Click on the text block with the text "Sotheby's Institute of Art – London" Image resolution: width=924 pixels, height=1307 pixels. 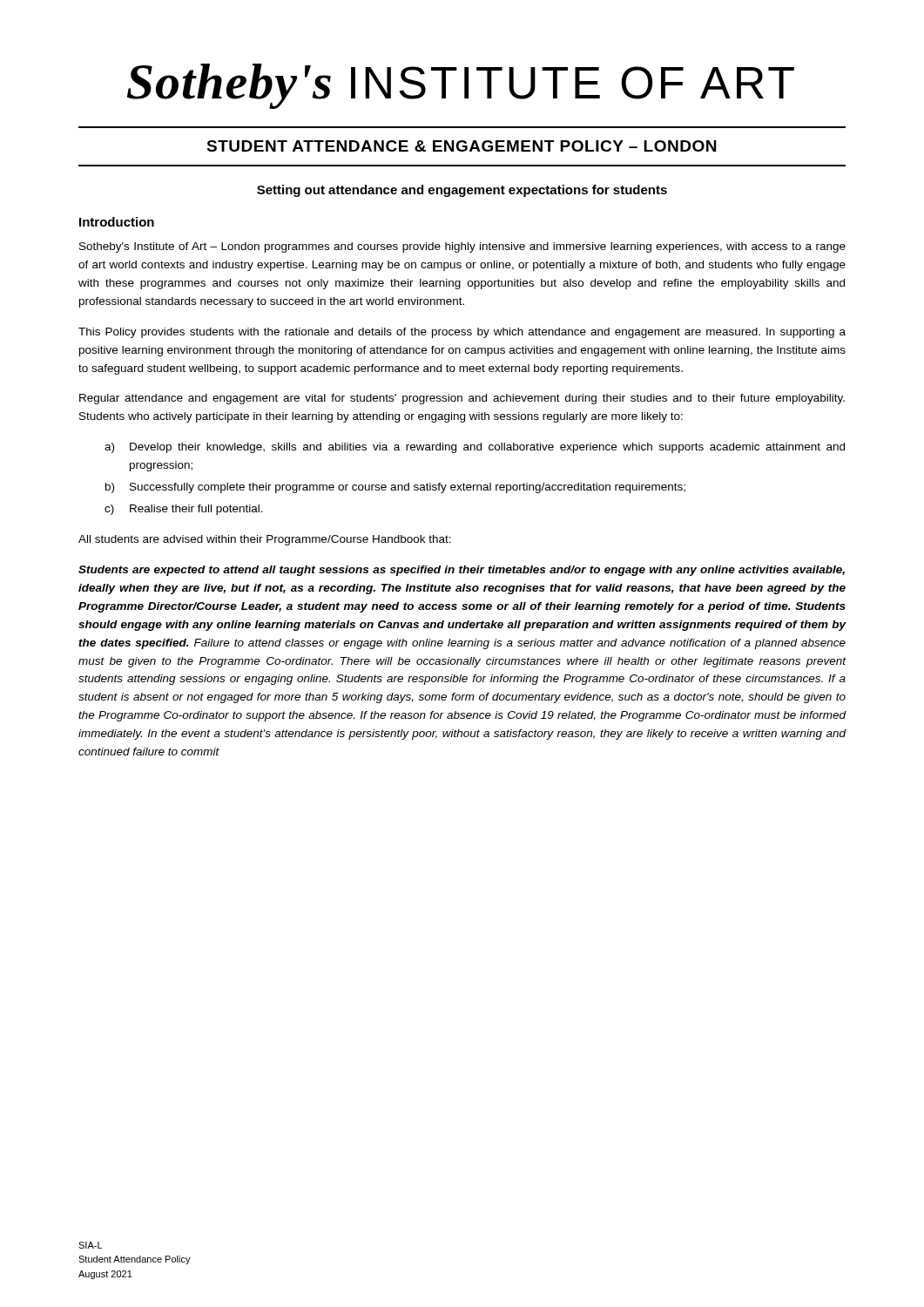point(462,273)
